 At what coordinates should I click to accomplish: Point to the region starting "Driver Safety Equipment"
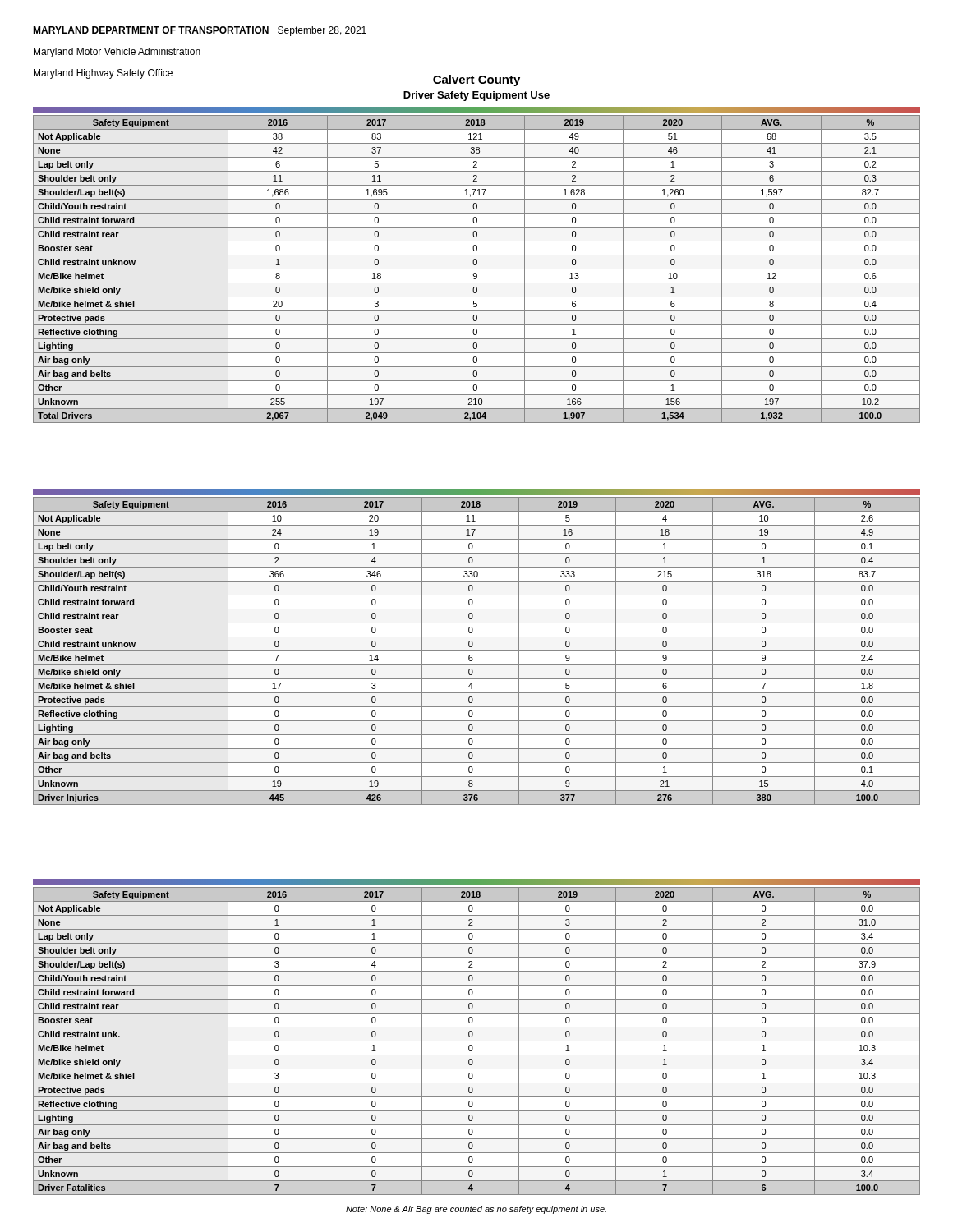click(476, 95)
